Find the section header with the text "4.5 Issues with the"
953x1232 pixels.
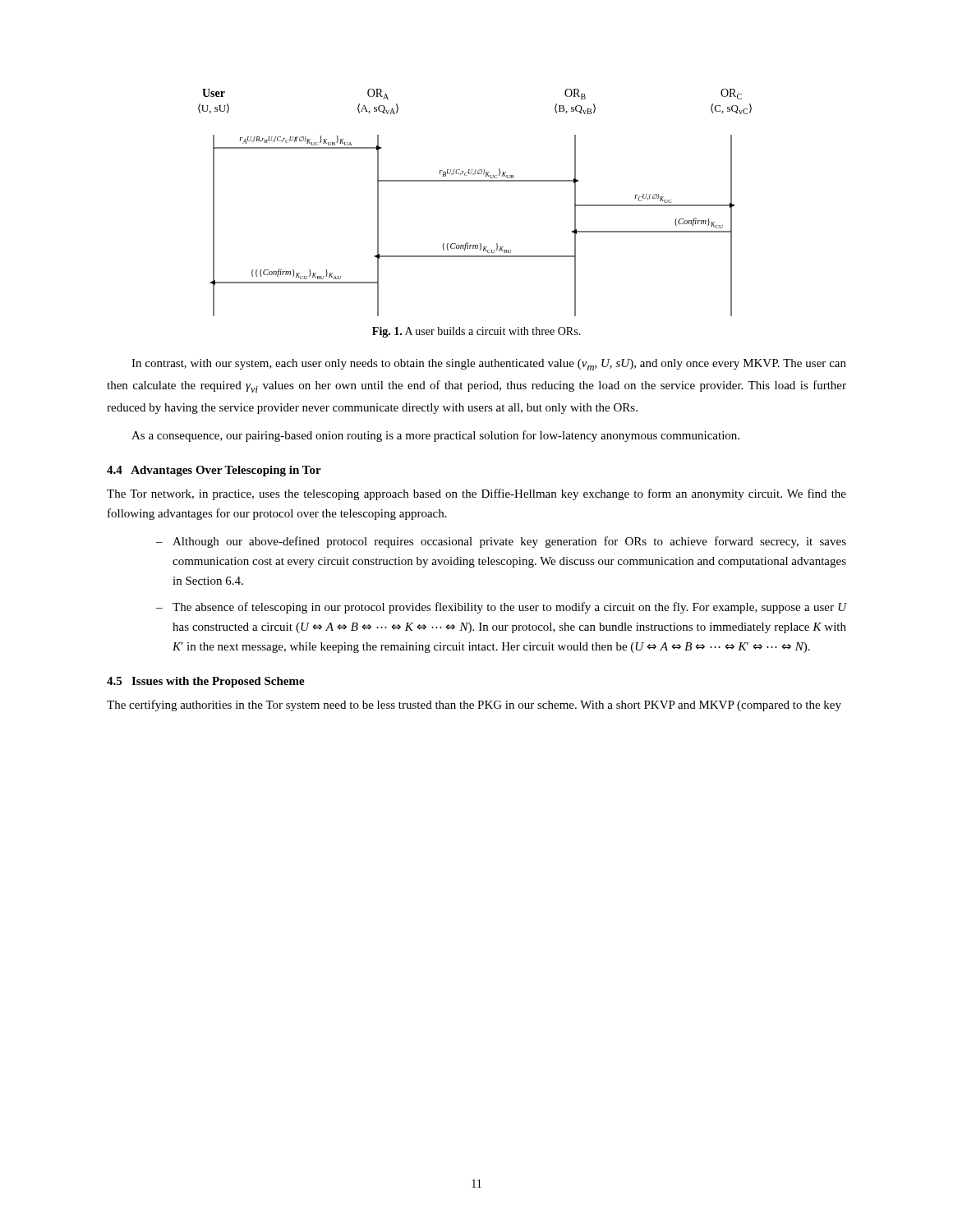click(206, 681)
